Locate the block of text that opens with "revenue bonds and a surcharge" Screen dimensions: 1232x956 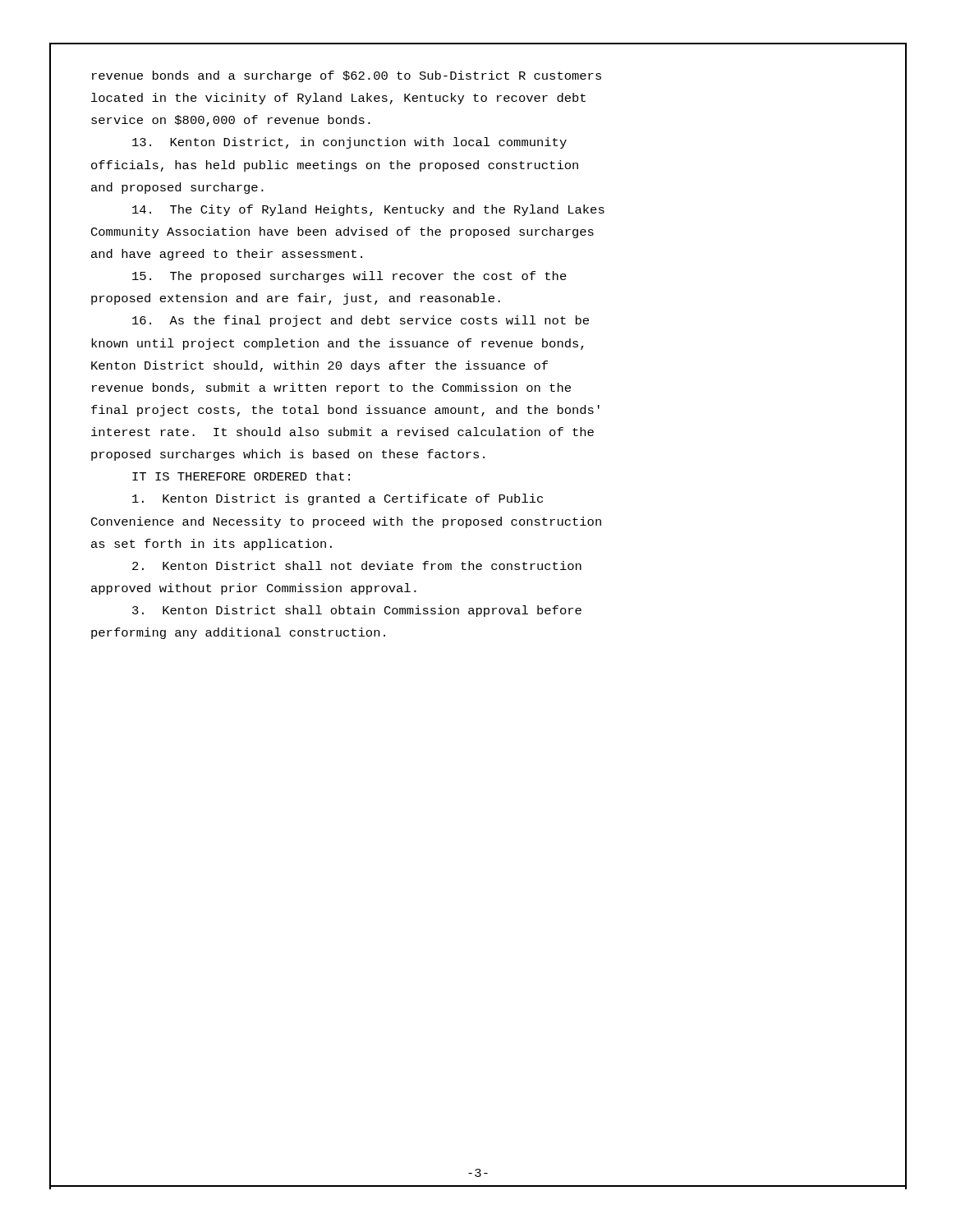click(478, 99)
